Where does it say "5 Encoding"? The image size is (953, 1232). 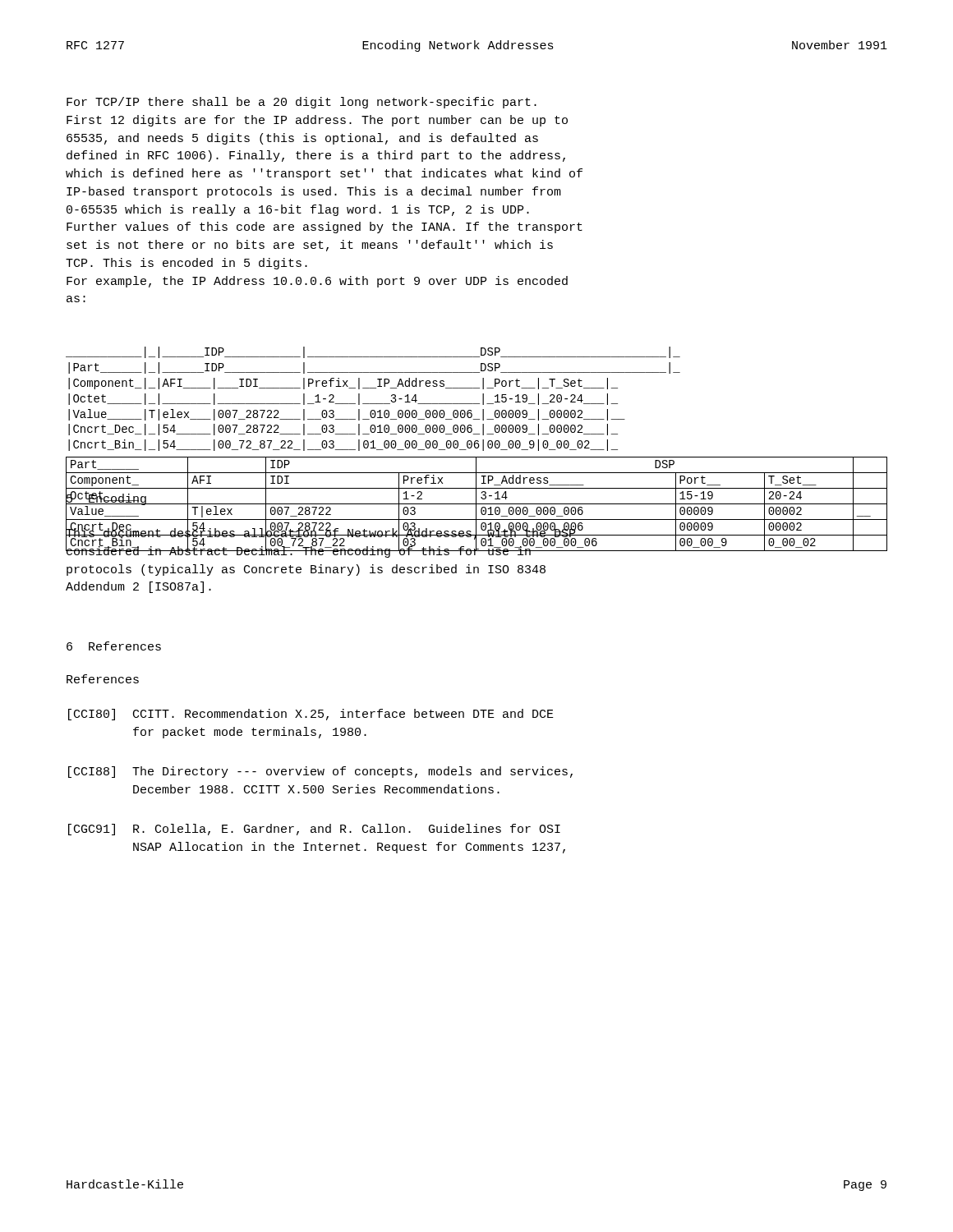(106, 500)
